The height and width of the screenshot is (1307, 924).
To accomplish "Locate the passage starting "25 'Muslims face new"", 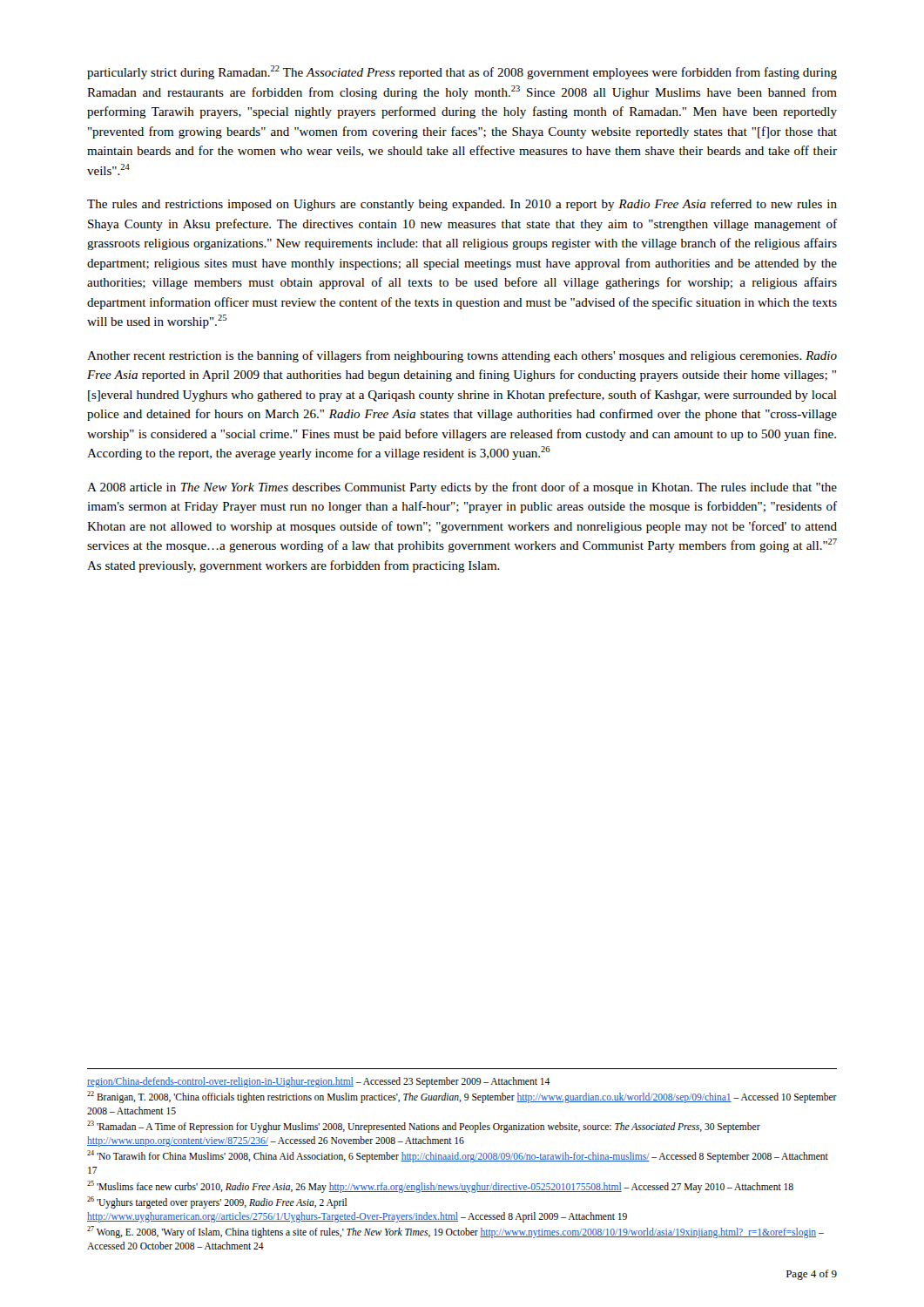I will click(x=440, y=1186).
